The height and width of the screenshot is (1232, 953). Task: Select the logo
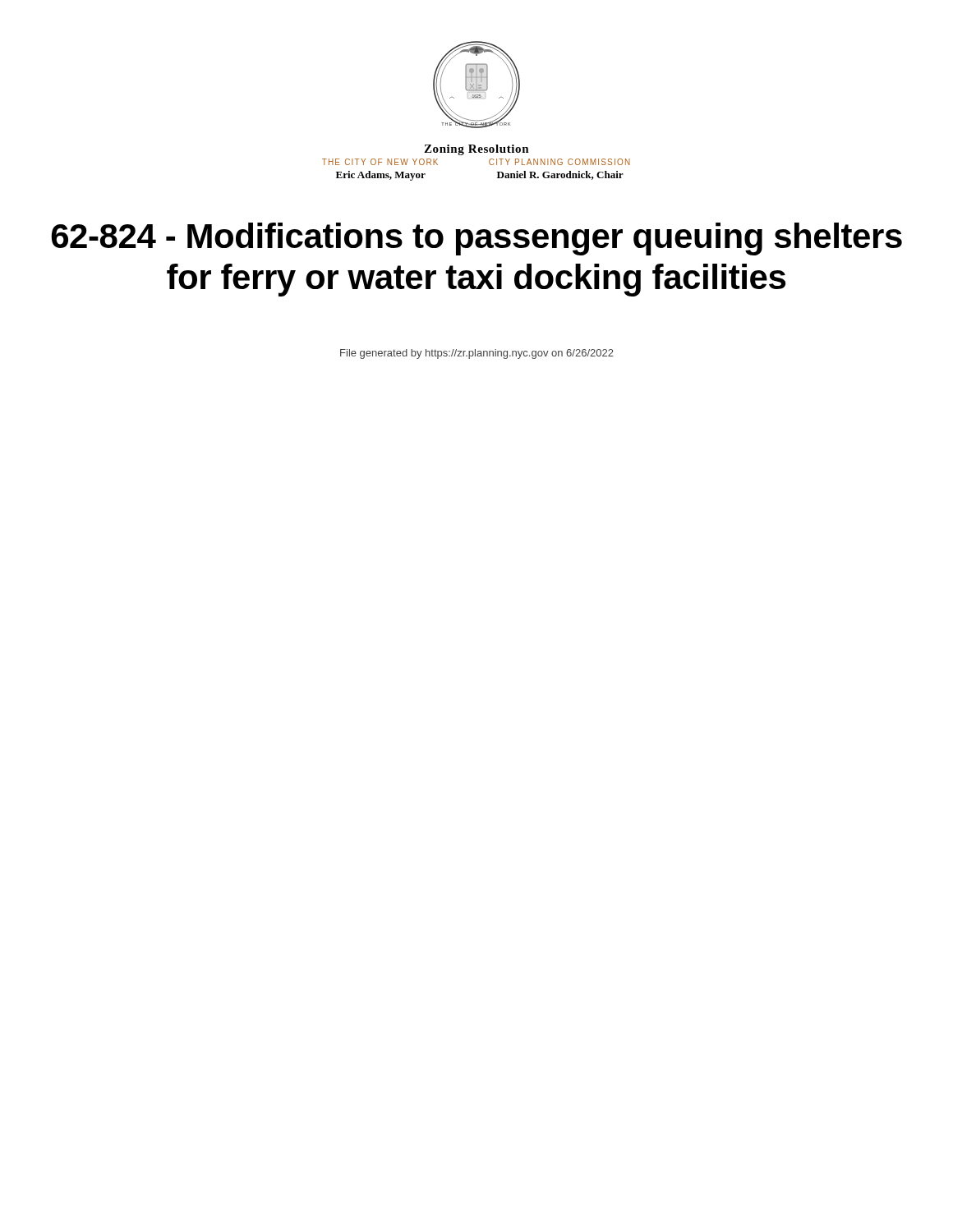point(476,86)
